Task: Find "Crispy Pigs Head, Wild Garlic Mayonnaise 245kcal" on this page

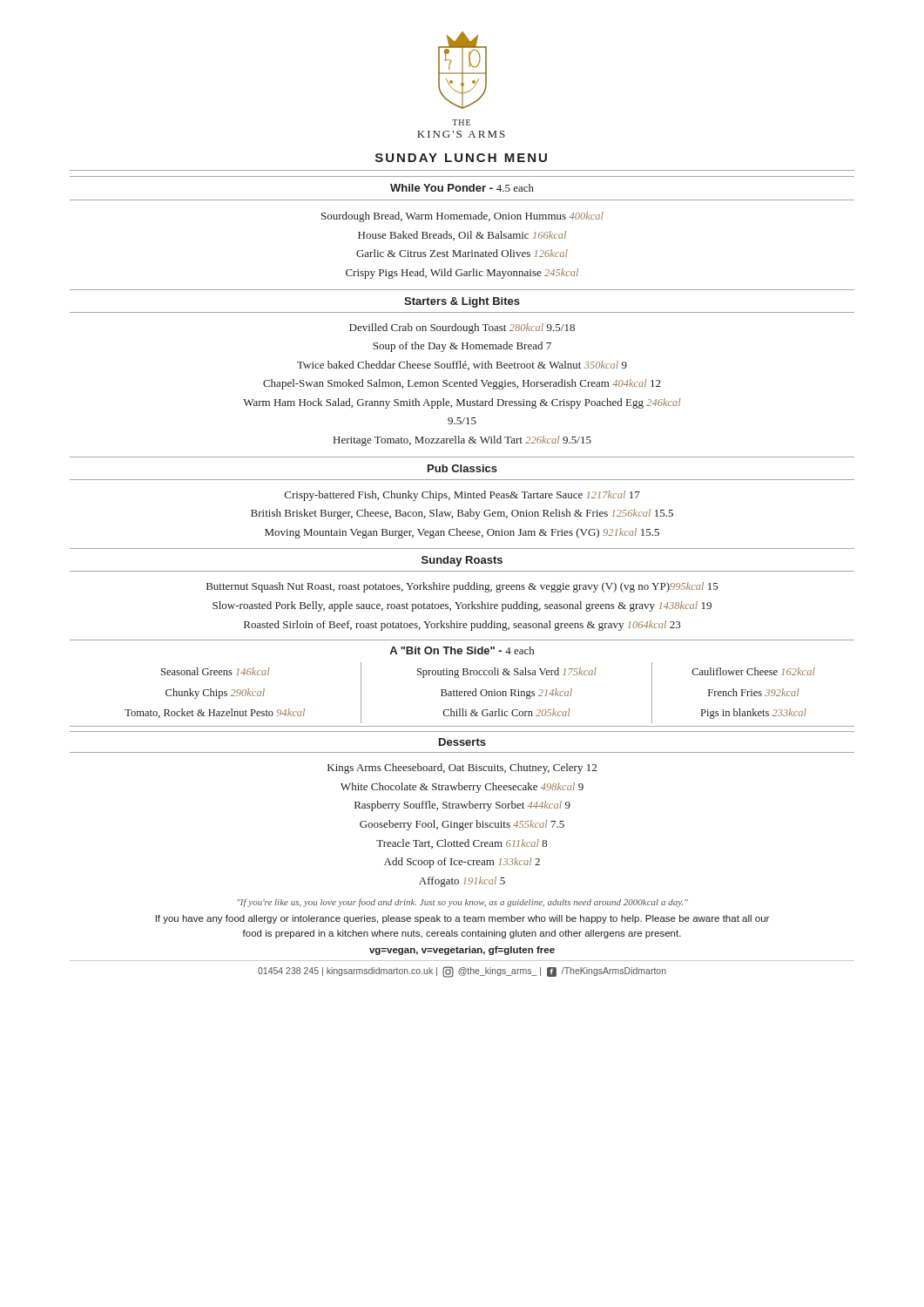Action: (462, 272)
